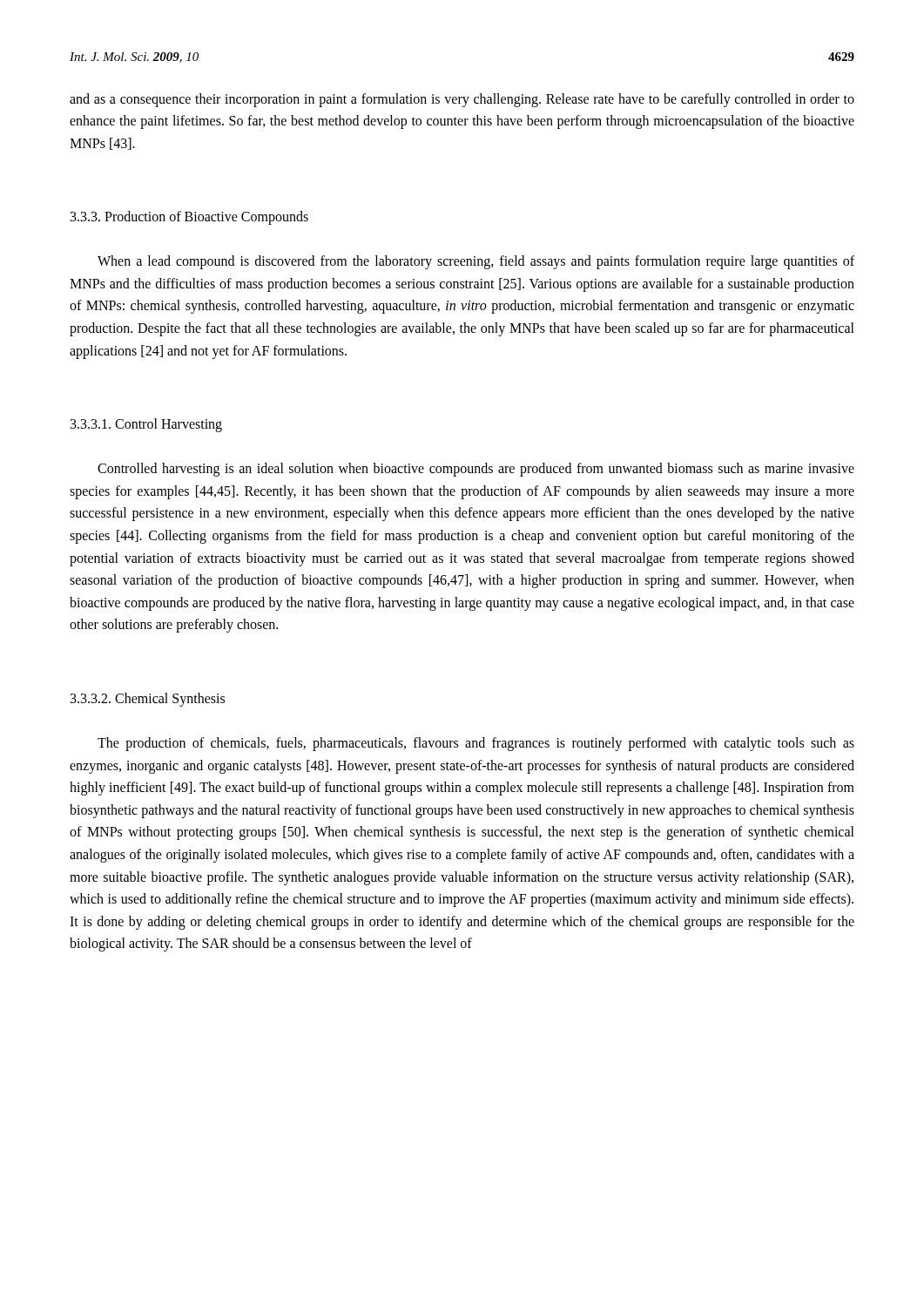
Task: Find the element starting "When a lead"
Action: click(462, 306)
